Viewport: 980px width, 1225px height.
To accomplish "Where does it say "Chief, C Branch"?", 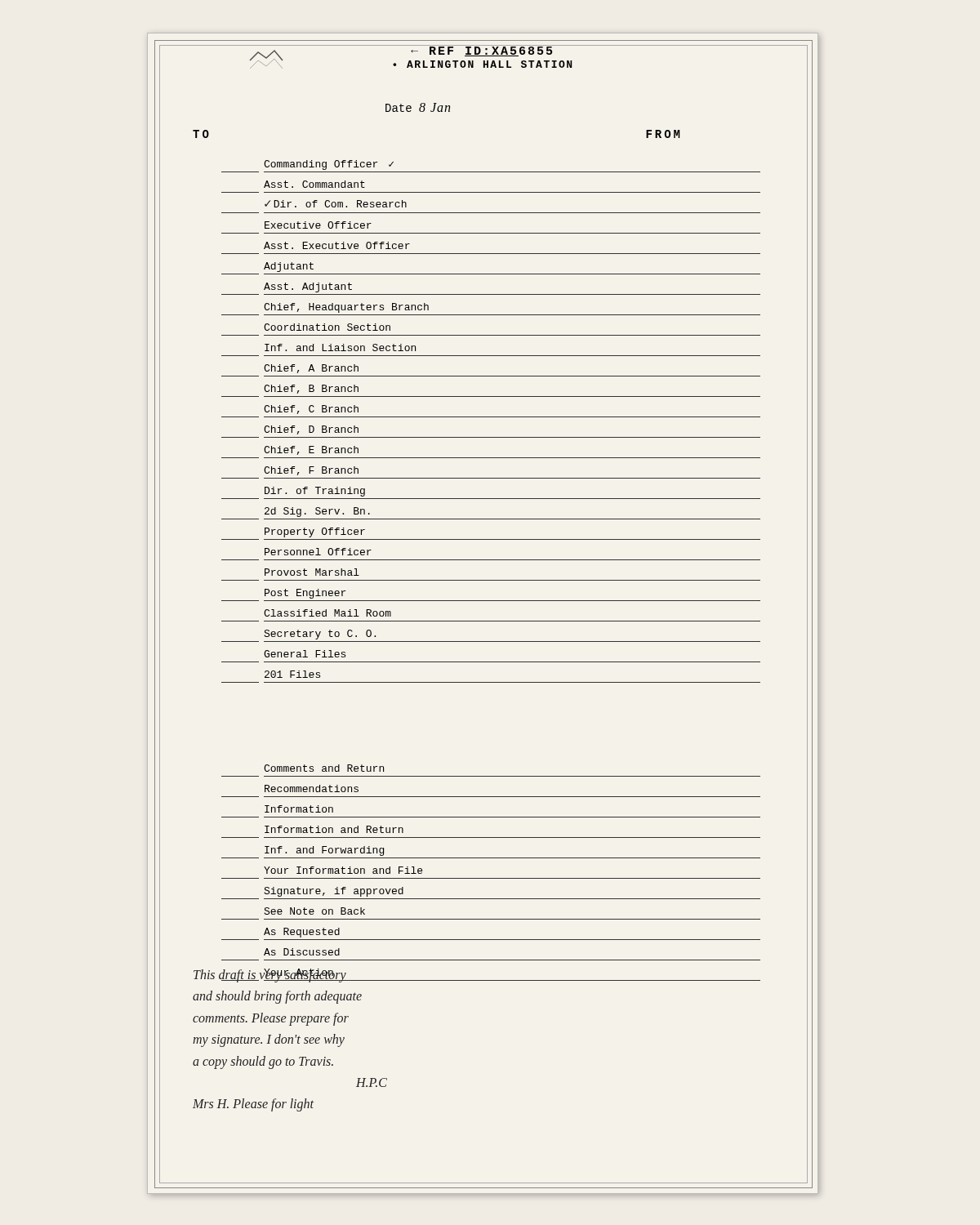I will click(x=491, y=410).
